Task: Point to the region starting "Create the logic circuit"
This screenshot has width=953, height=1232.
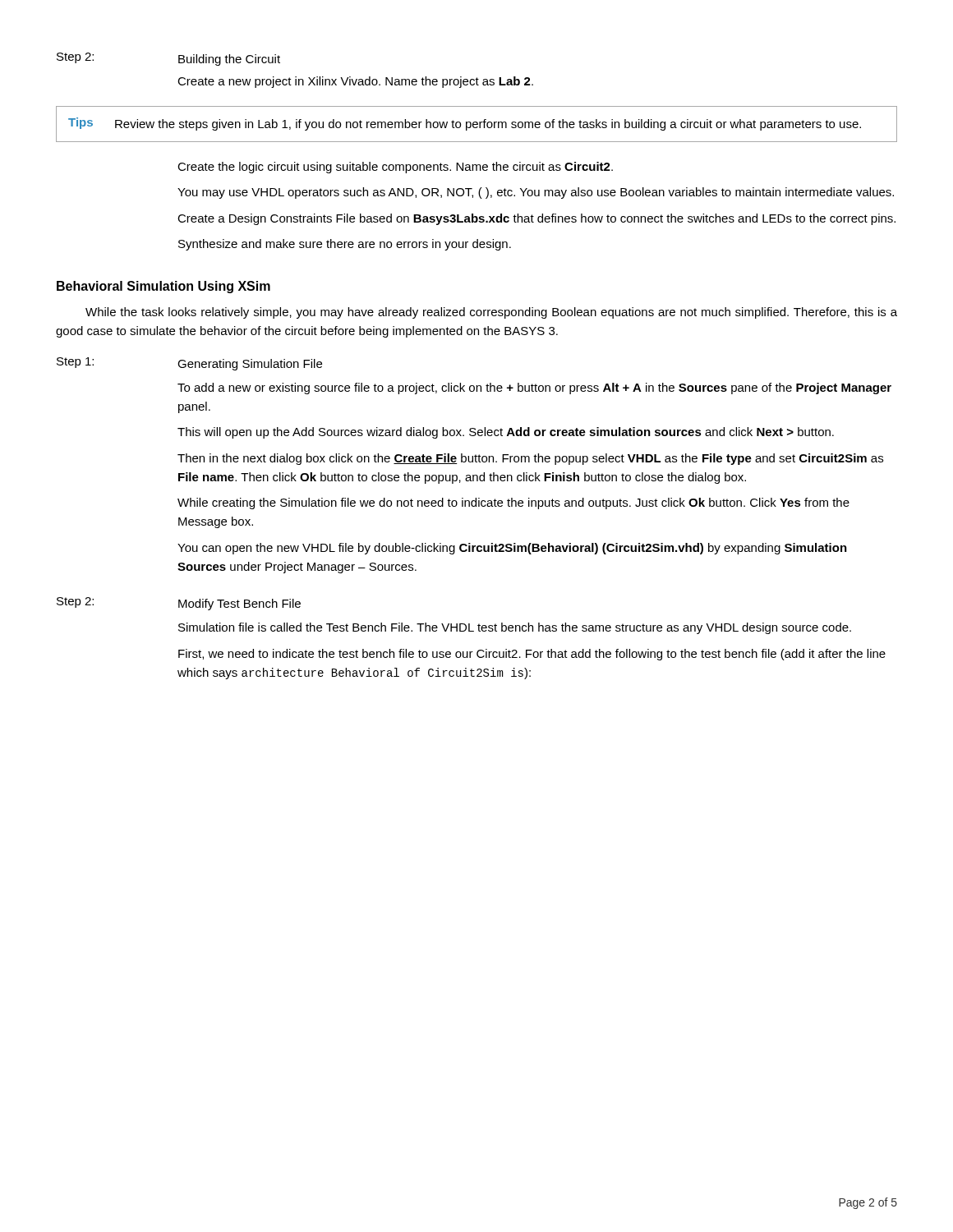Action: click(x=396, y=166)
